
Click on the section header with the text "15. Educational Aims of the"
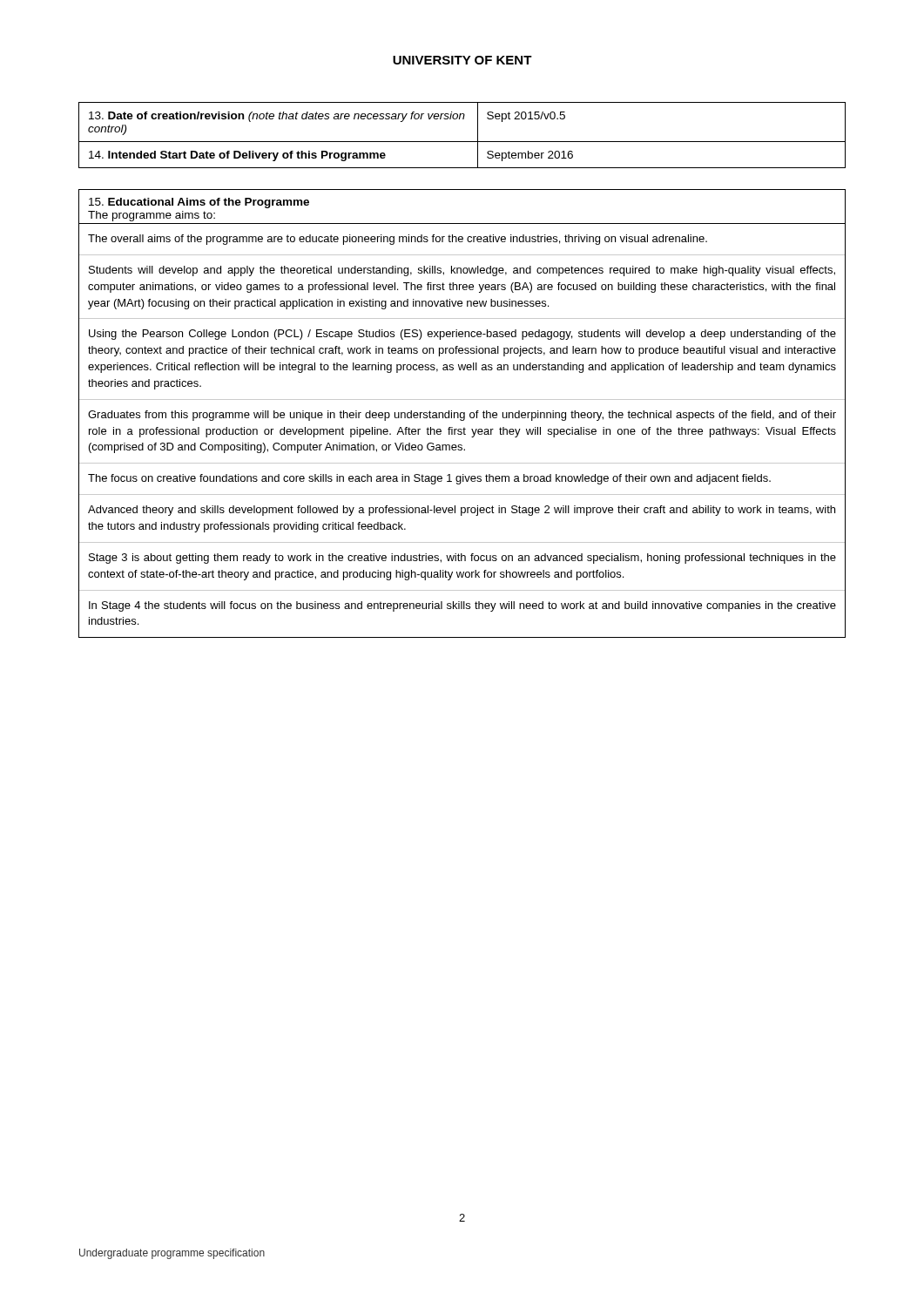coord(199,203)
